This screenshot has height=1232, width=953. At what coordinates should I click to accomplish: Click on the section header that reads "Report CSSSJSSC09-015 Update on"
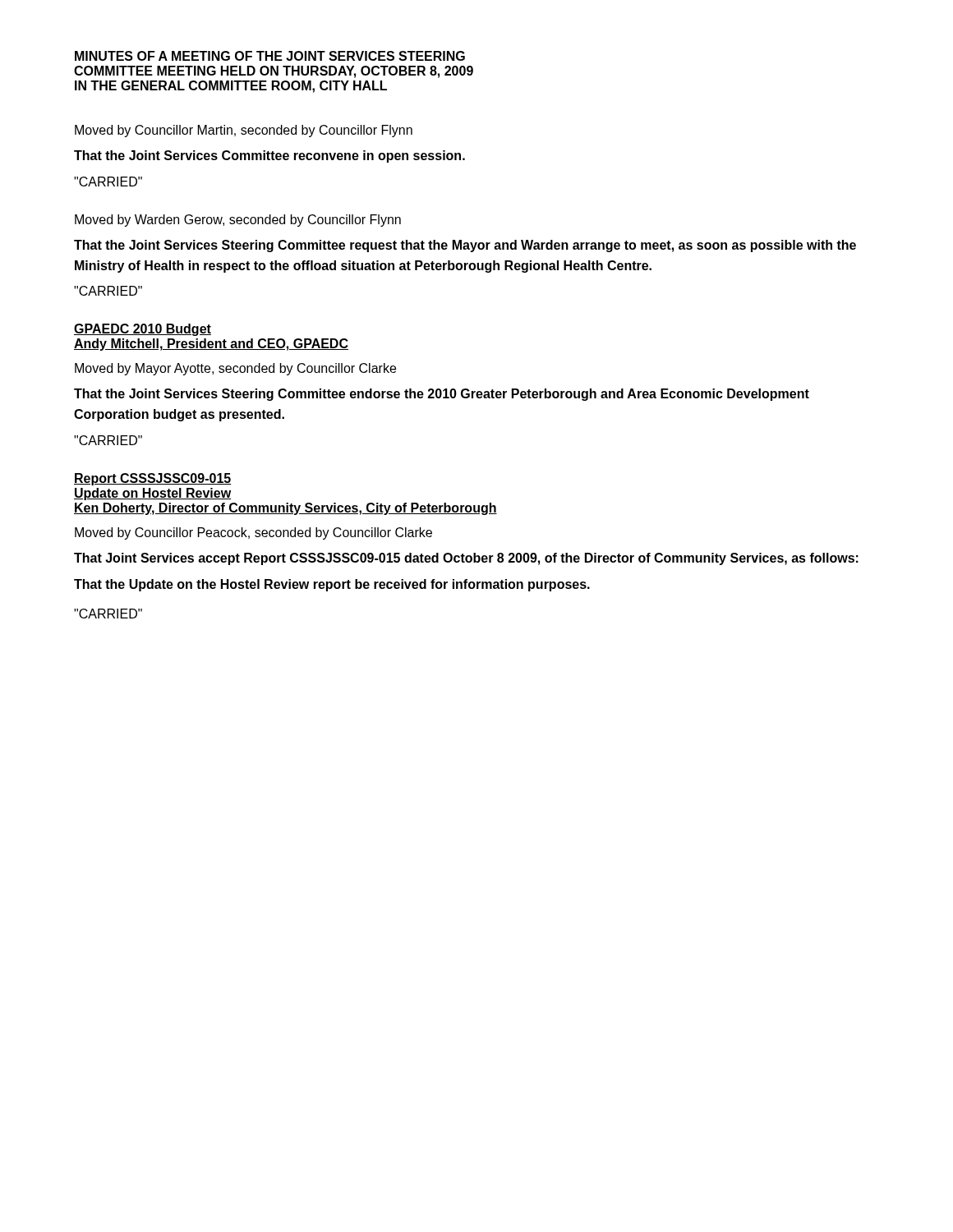coord(285,493)
